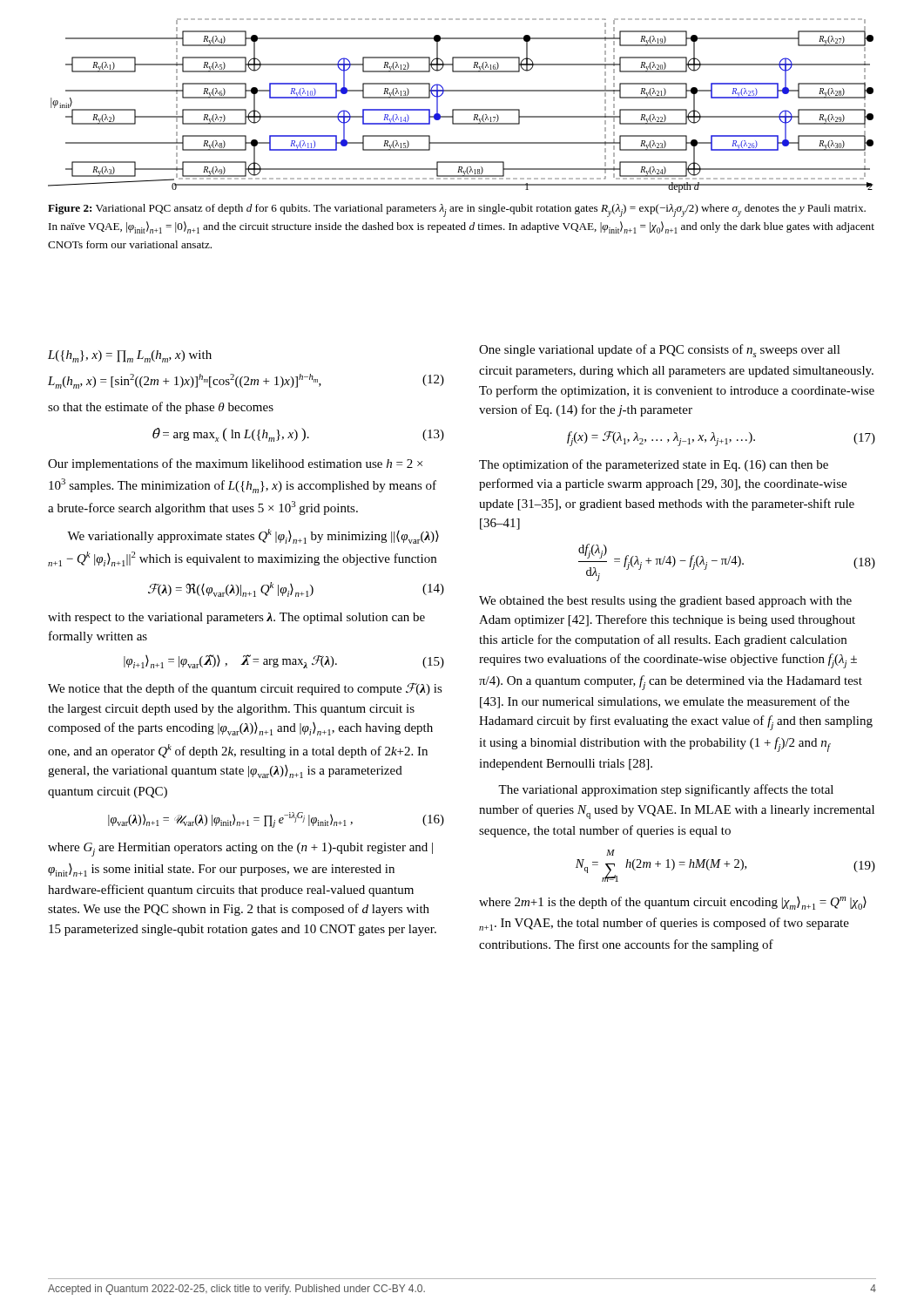Screen dimensions: 1307x924
Task: Click on the formula that says "fj(x) = ℱ(λ1, λ2, … , λj−1, x,"
Action: [x=677, y=437]
